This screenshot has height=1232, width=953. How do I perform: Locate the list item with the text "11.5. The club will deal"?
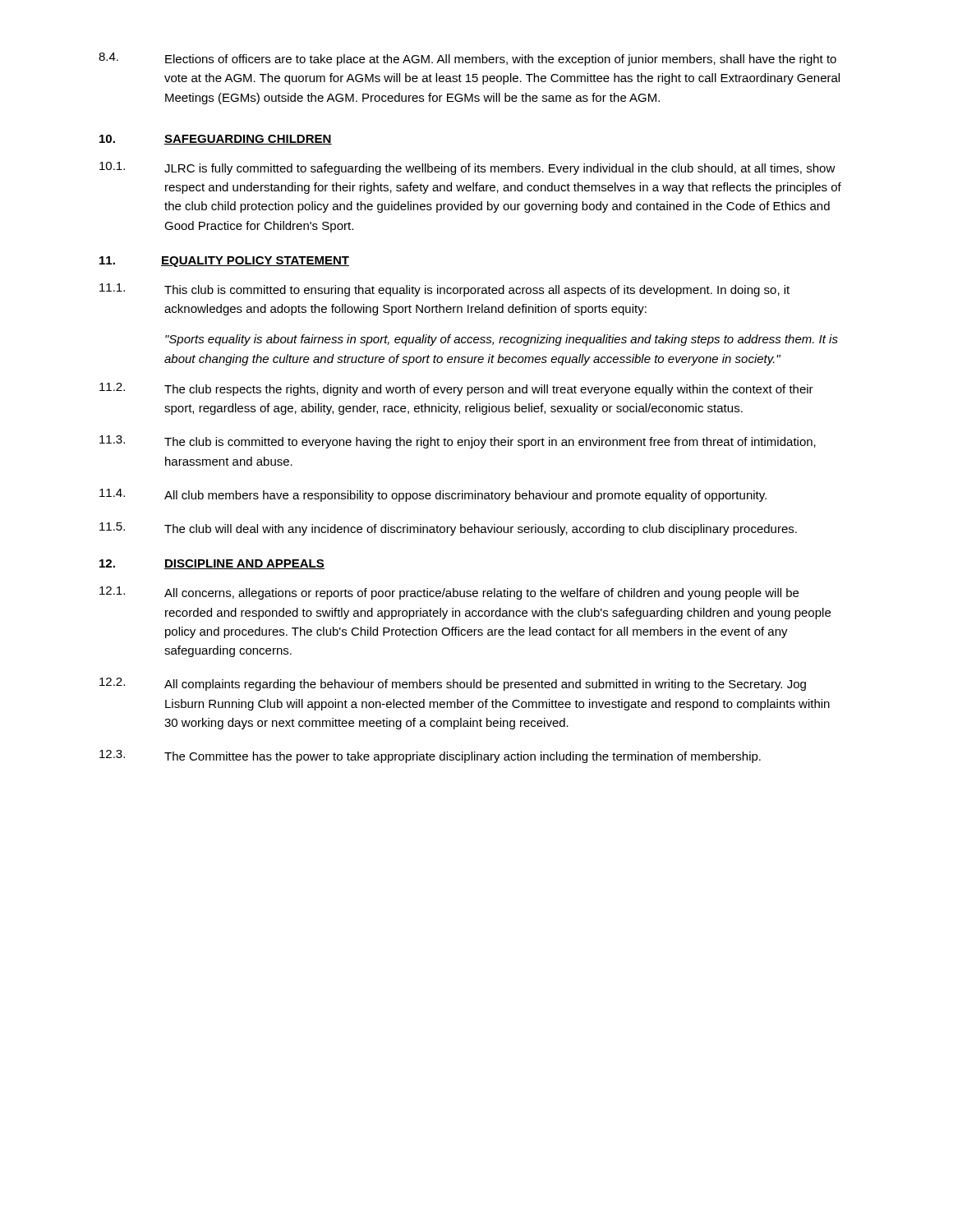pos(472,529)
